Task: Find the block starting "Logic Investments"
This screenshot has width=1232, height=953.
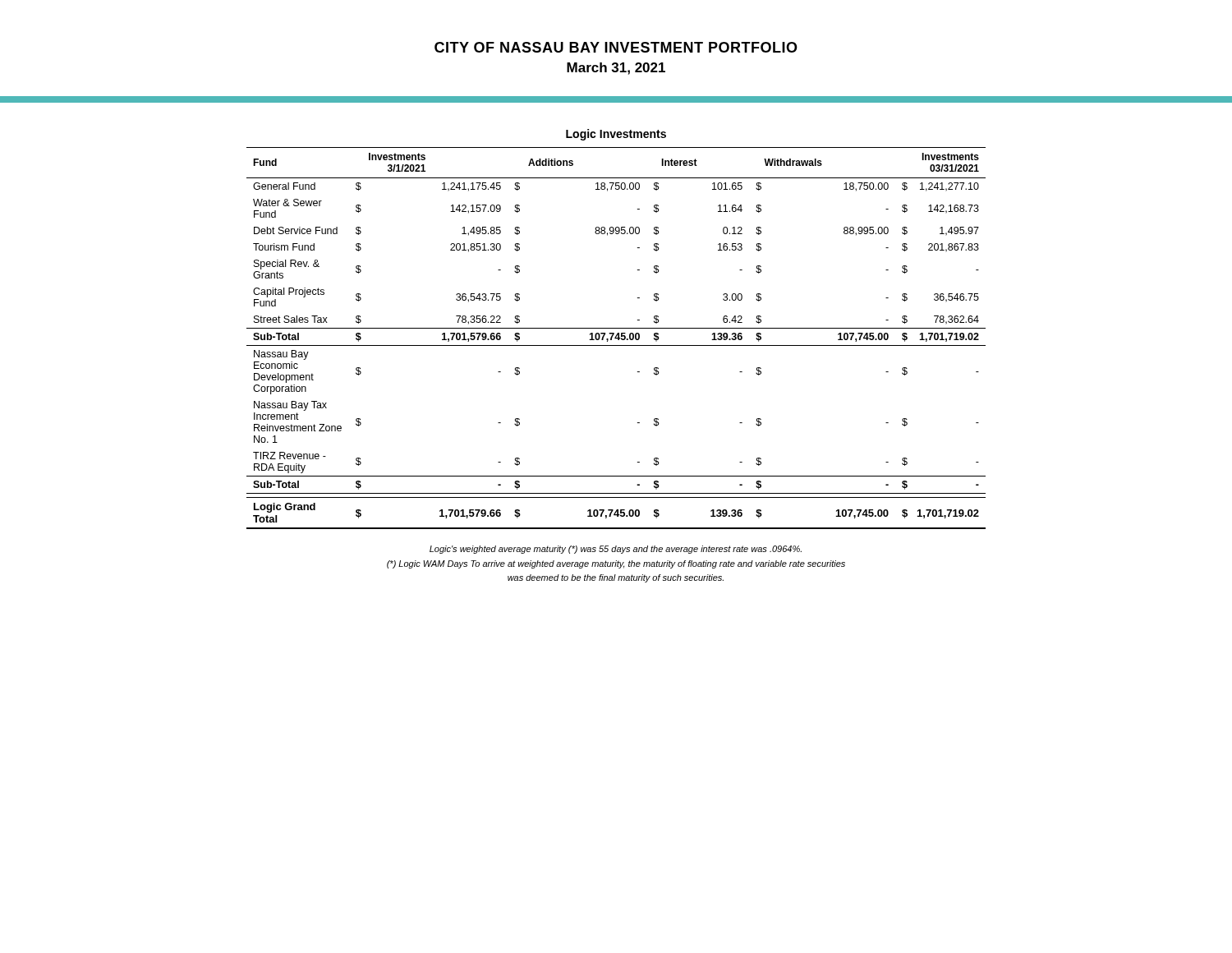Action: point(616,134)
